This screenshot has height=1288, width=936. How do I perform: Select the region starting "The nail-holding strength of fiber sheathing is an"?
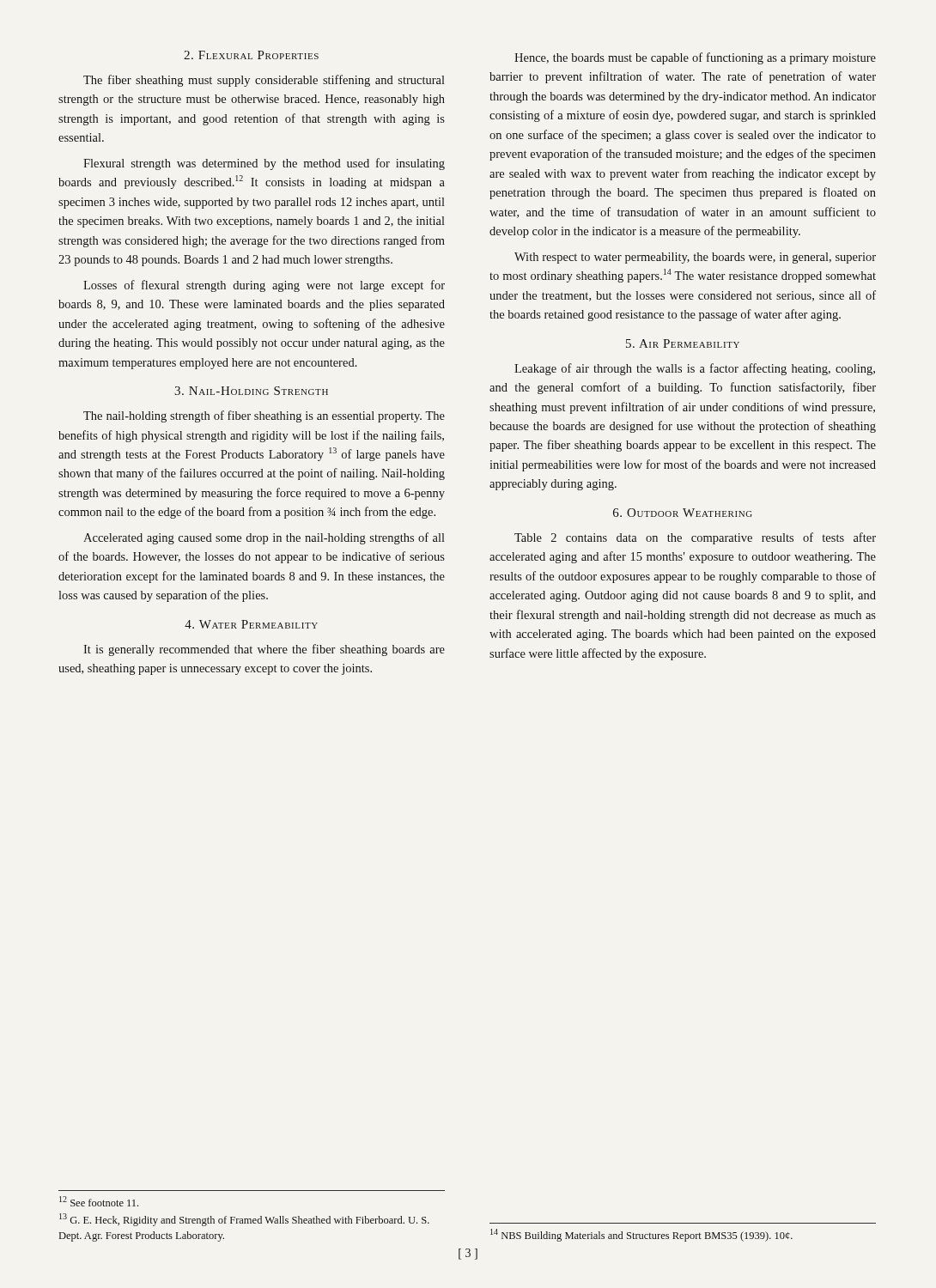[252, 464]
